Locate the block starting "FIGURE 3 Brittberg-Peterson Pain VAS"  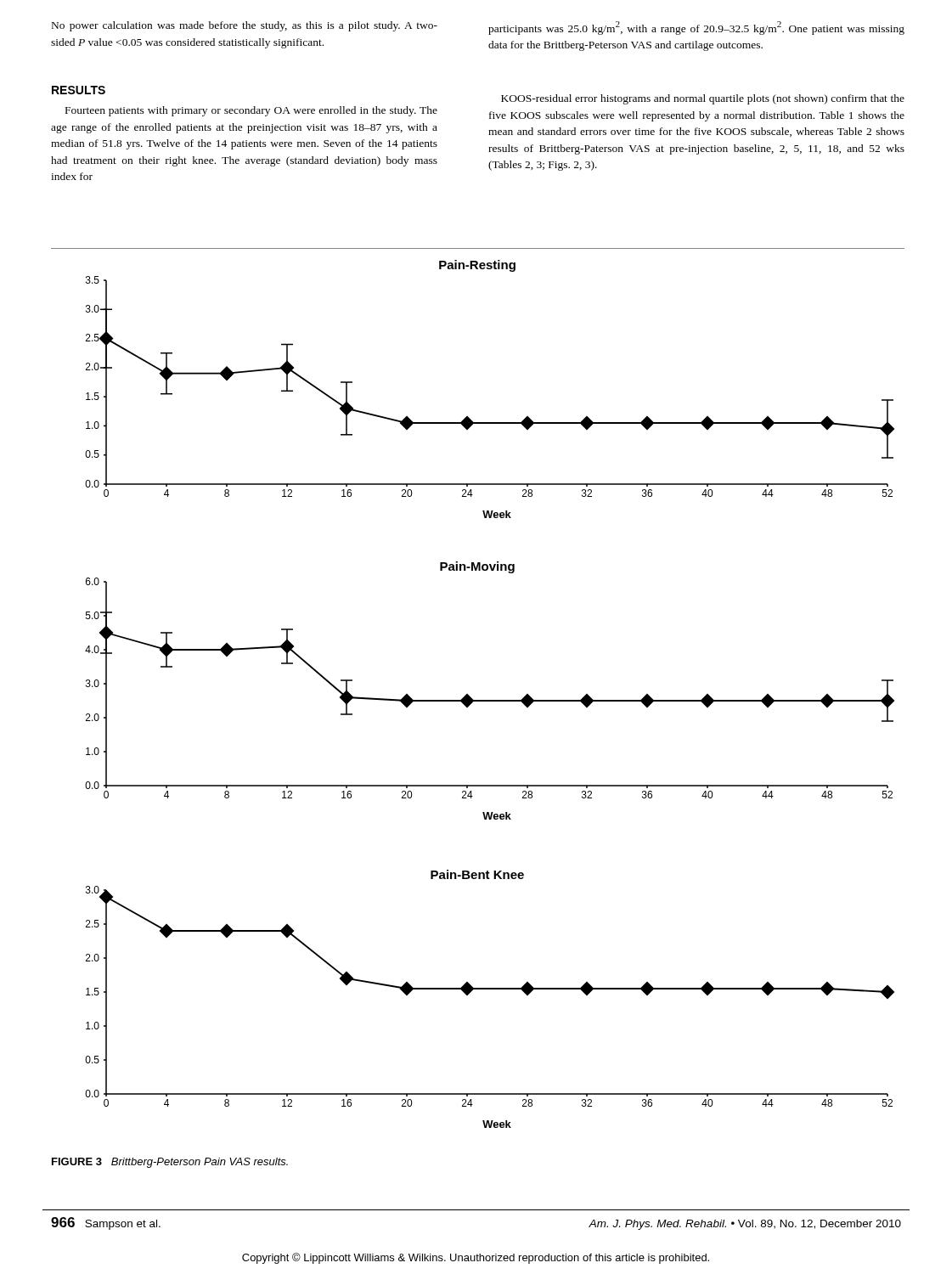click(x=170, y=1162)
